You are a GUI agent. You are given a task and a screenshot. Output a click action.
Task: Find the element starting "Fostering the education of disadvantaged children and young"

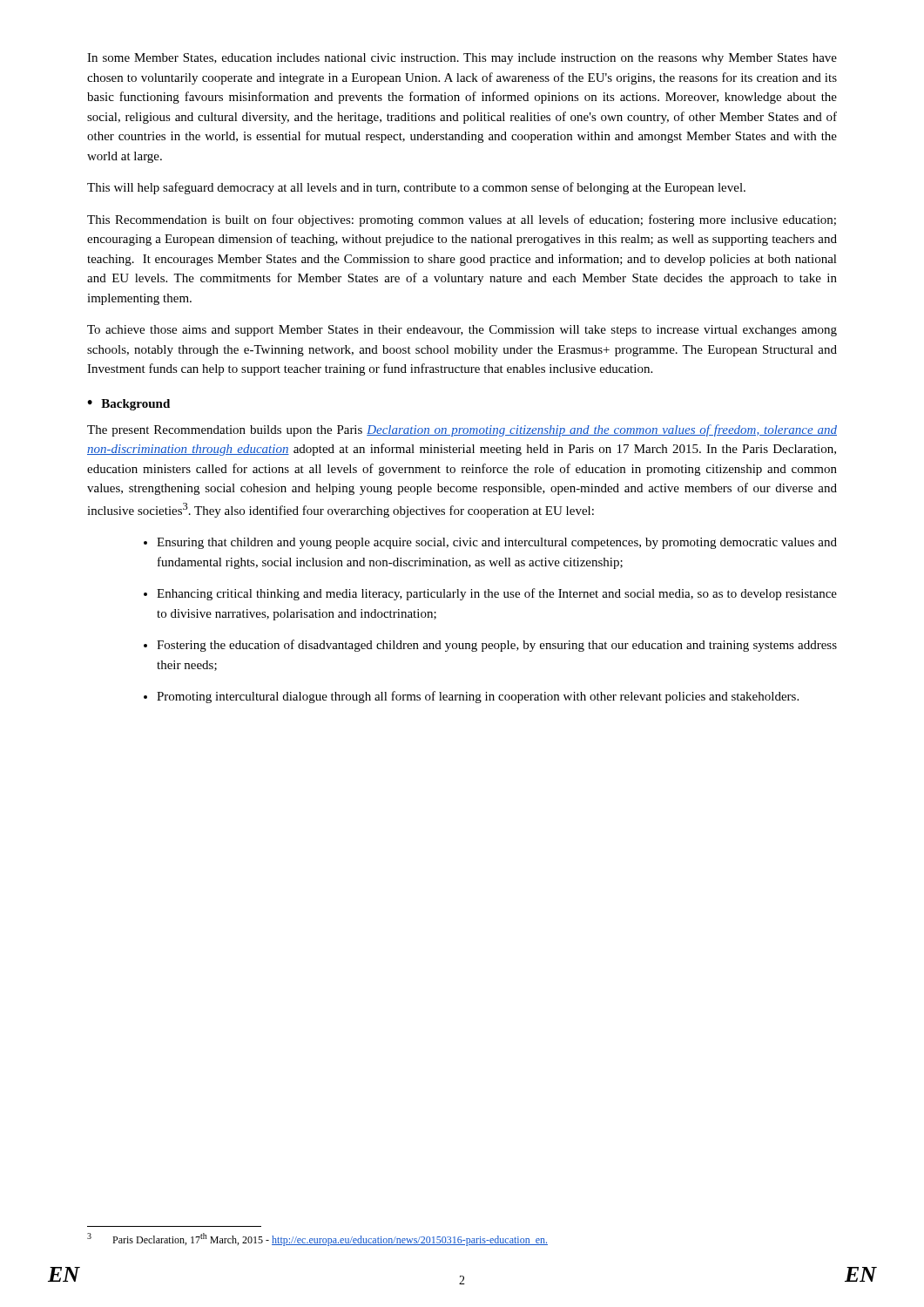(x=497, y=655)
